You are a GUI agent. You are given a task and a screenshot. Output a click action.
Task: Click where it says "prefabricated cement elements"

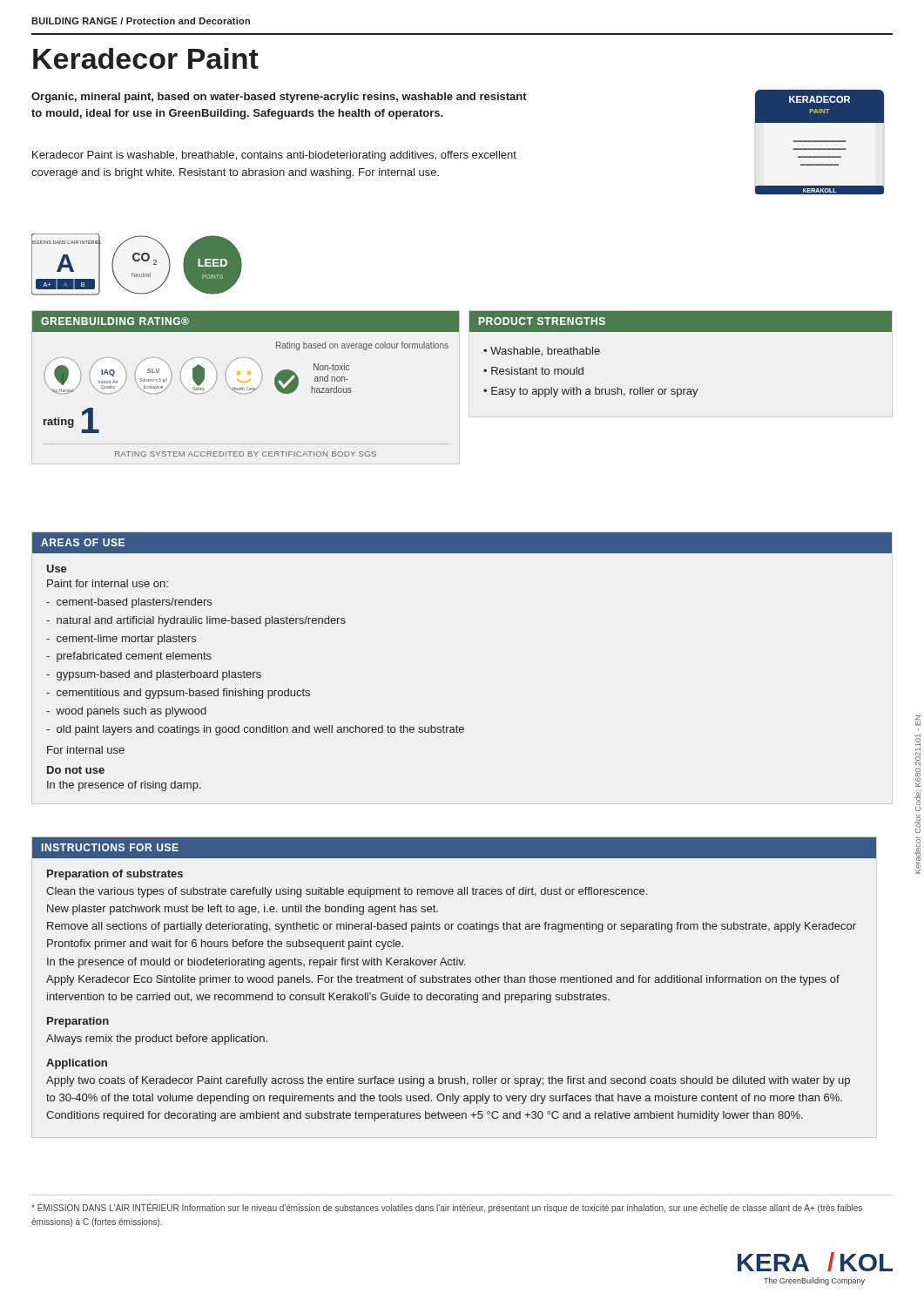coord(129,656)
